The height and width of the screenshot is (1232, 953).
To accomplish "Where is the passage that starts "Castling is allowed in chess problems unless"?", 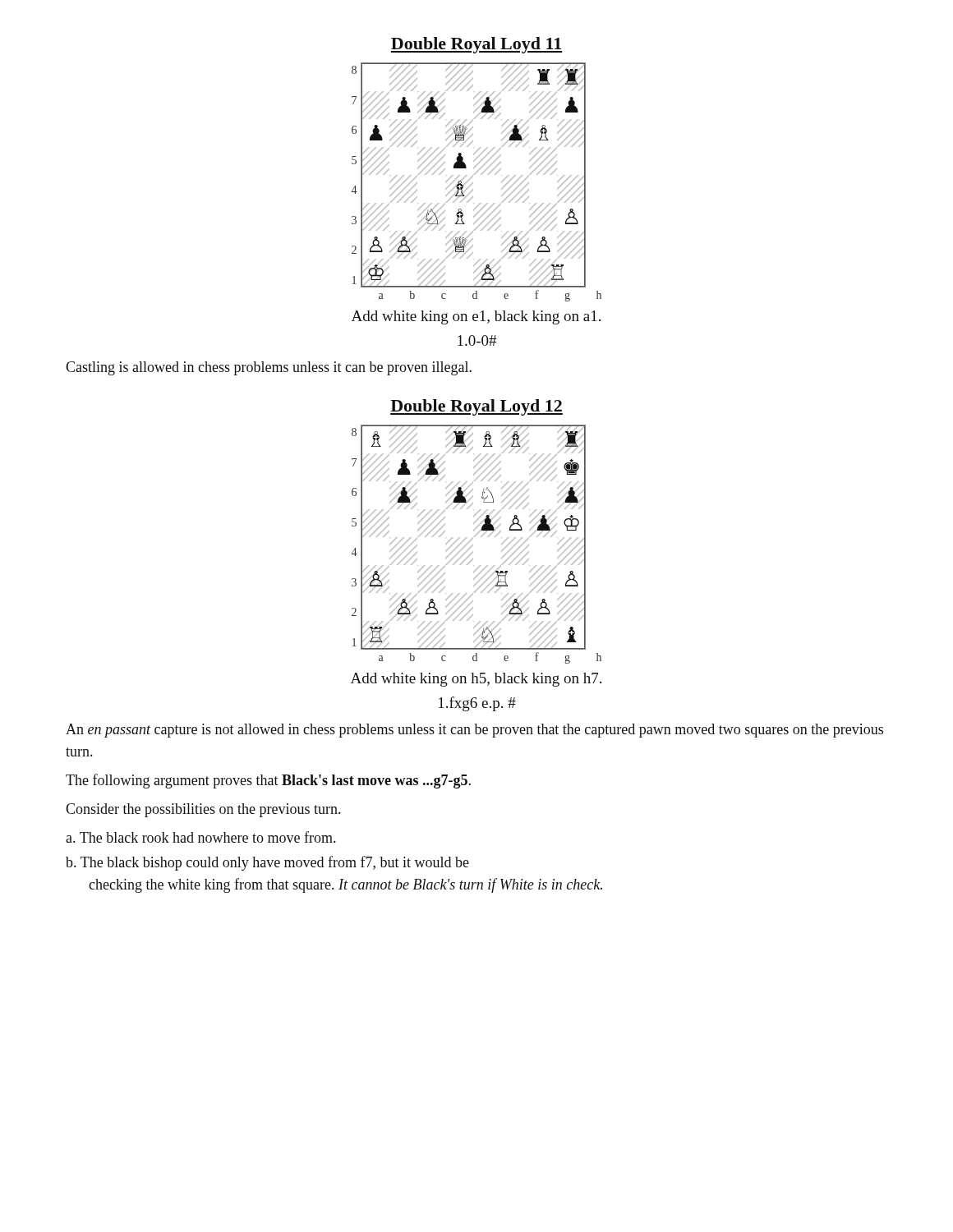I will (269, 367).
